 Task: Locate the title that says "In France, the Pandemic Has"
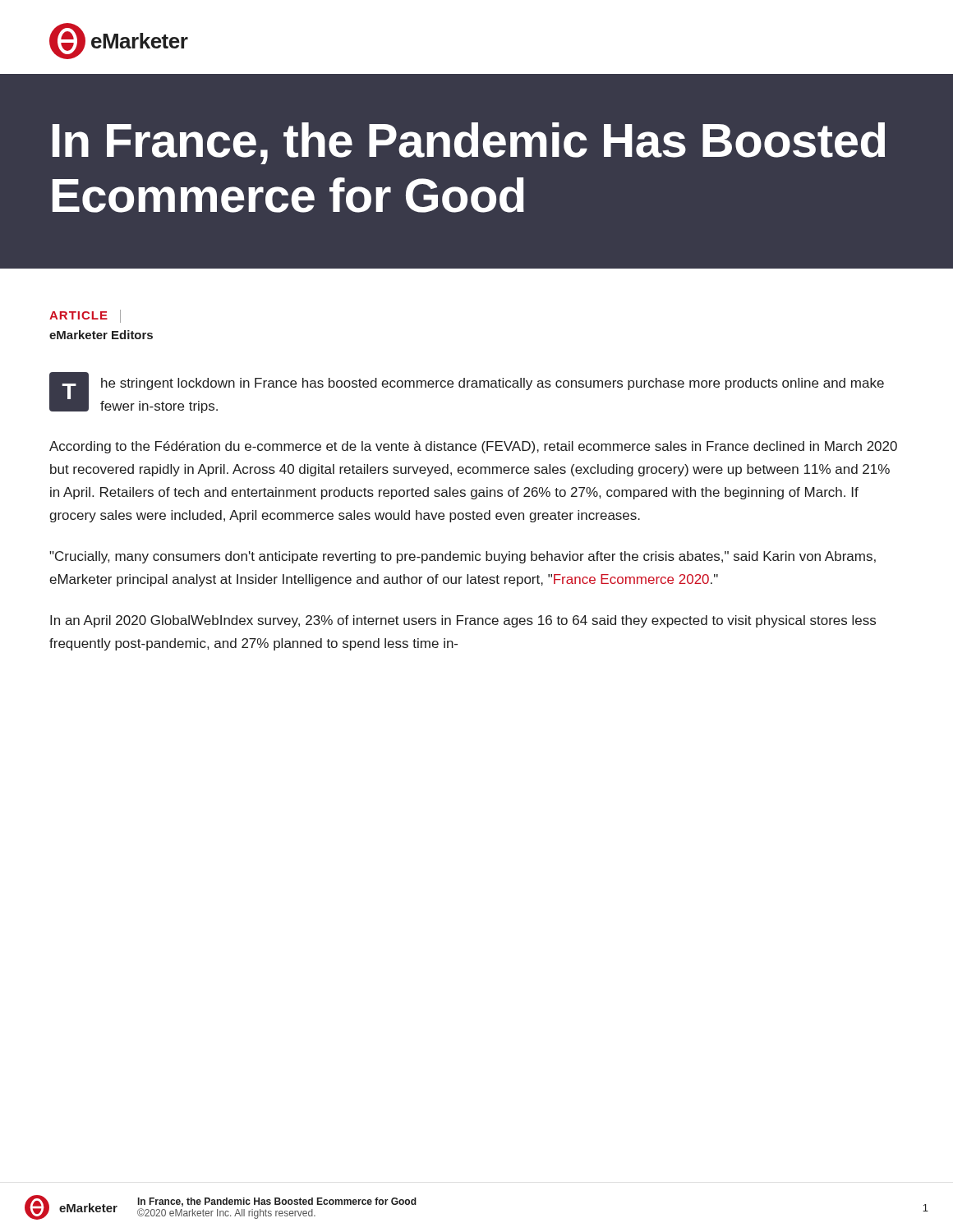pos(476,168)
